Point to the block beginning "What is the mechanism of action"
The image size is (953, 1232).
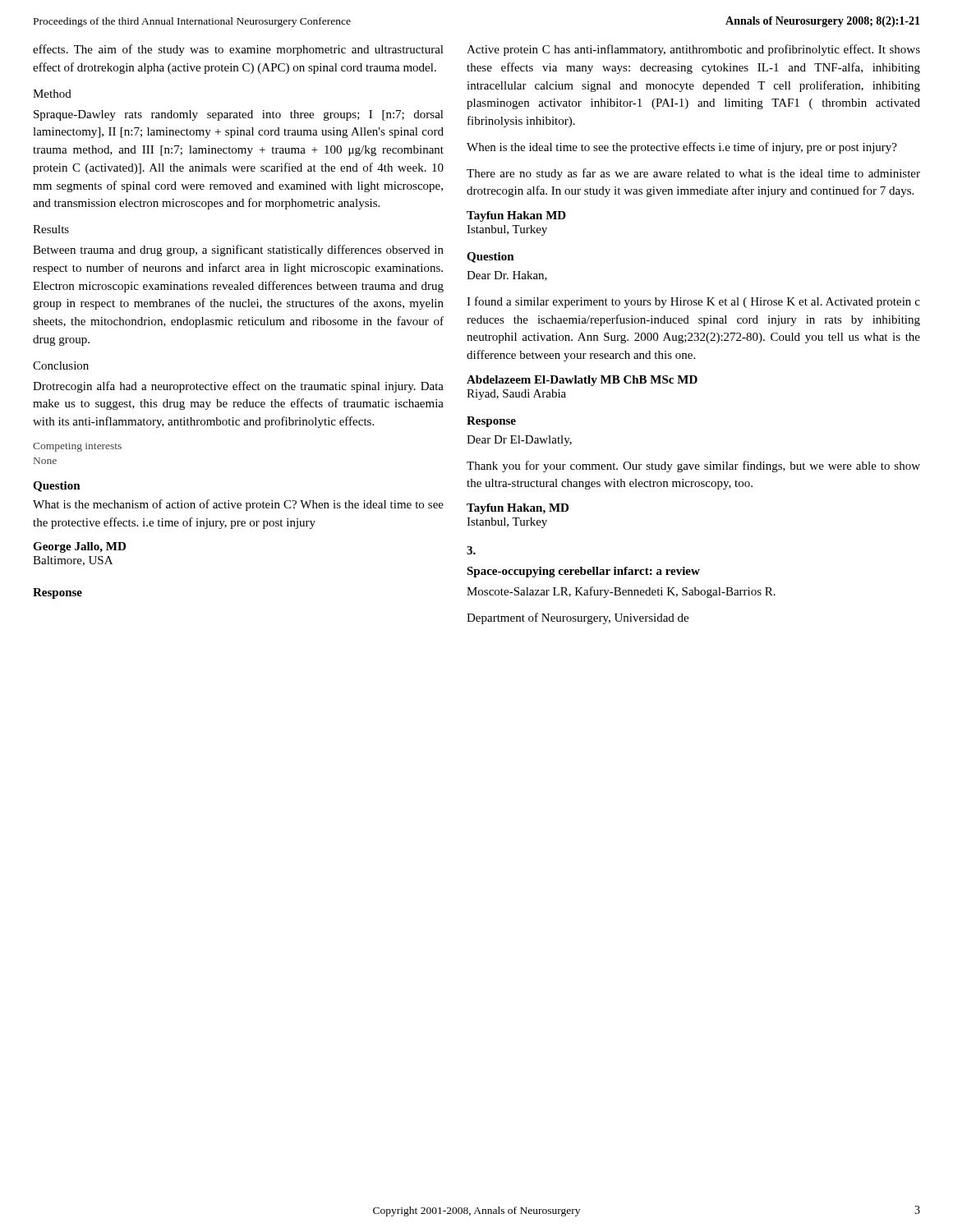coord(238,514)
